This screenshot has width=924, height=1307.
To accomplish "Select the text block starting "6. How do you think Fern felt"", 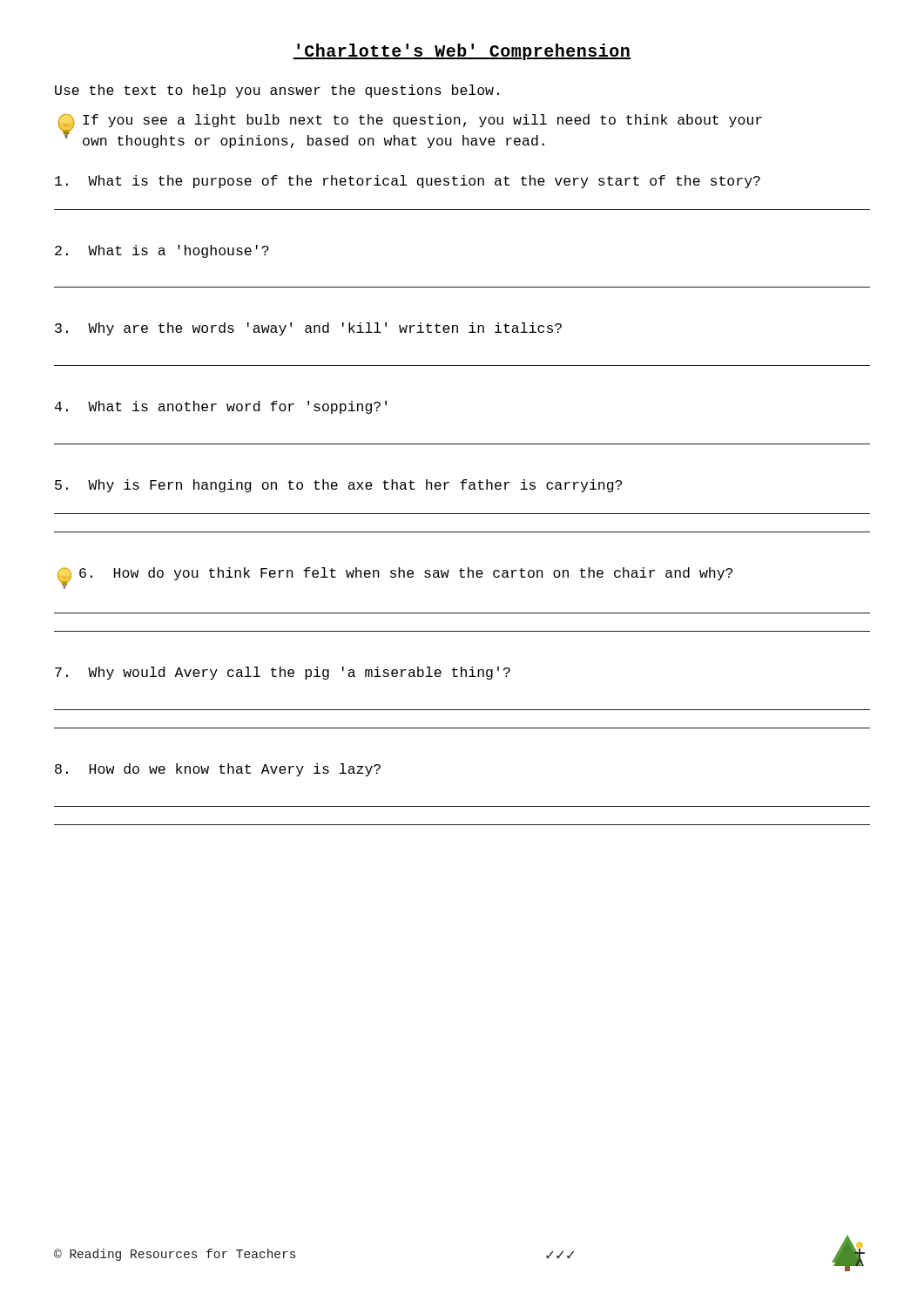I will (x=395, y=578).
